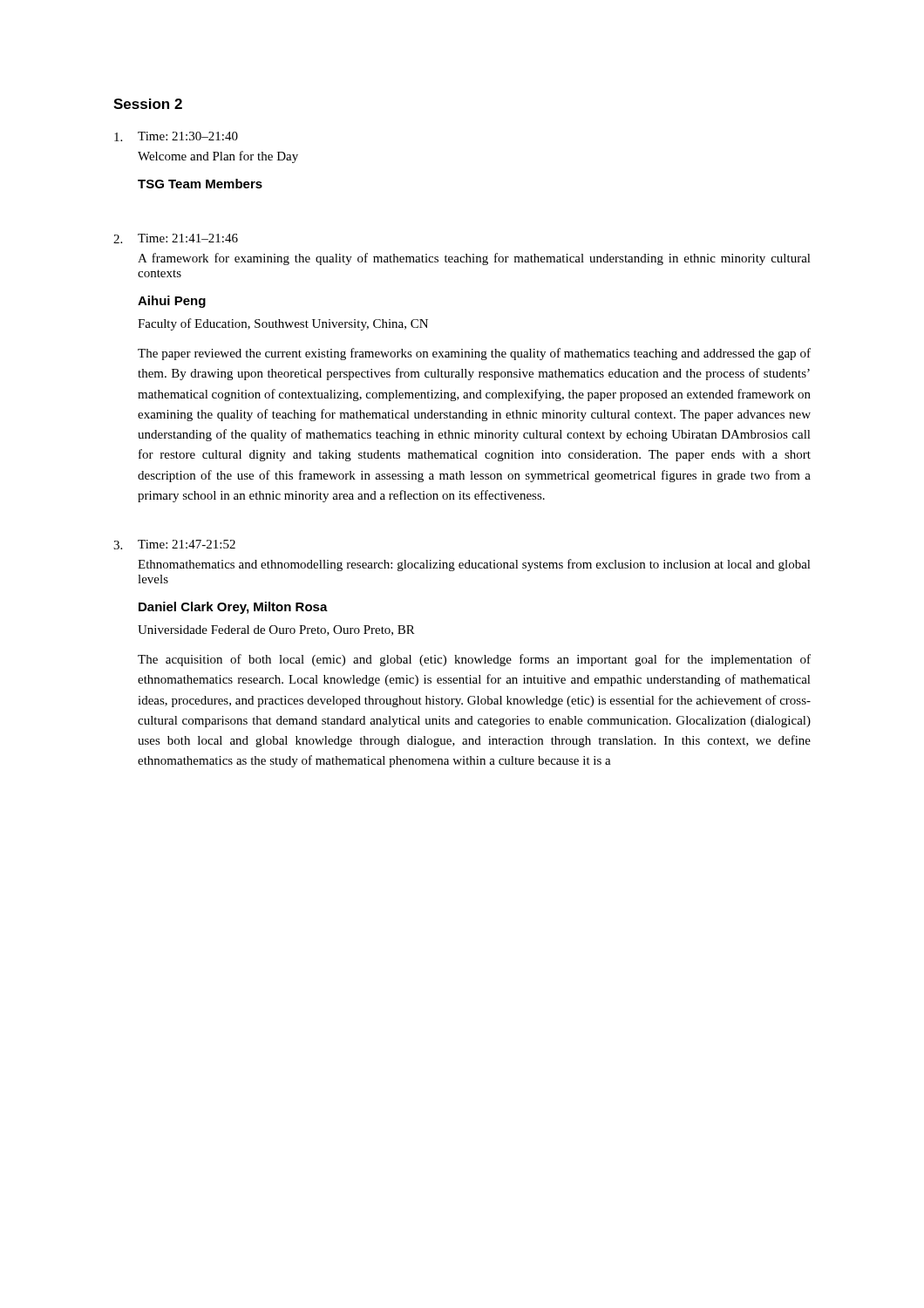Screen dimensions: 1308x924
Task: Navigate to the block starting "Session 2"
Action: click(x=148, y=104)
